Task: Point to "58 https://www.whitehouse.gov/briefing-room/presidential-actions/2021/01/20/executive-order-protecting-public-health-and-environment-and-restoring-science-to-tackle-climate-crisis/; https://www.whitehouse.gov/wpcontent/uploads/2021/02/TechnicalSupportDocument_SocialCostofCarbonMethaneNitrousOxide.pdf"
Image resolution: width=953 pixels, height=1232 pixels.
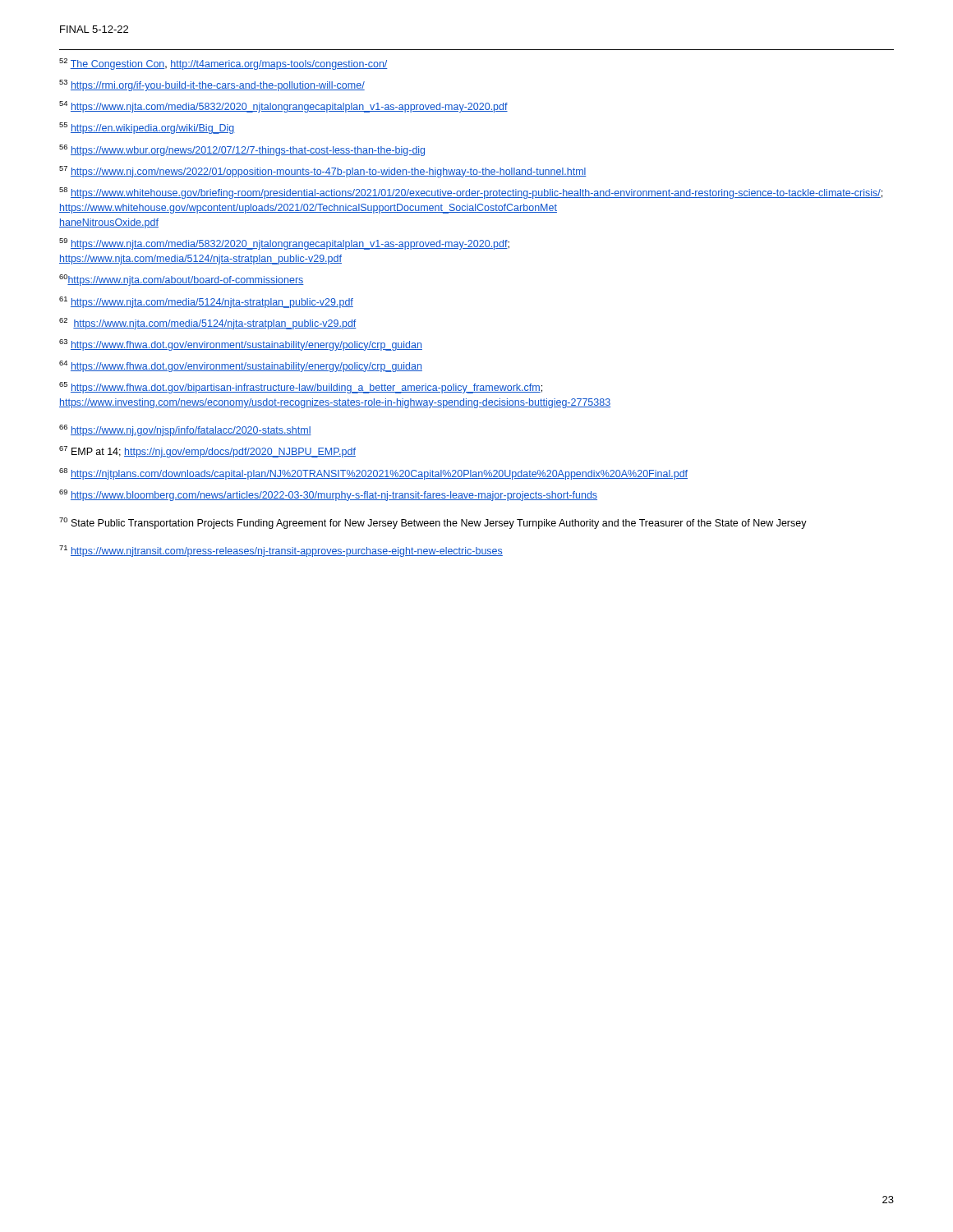Action: pyautogui.click(x=471, y=207)
